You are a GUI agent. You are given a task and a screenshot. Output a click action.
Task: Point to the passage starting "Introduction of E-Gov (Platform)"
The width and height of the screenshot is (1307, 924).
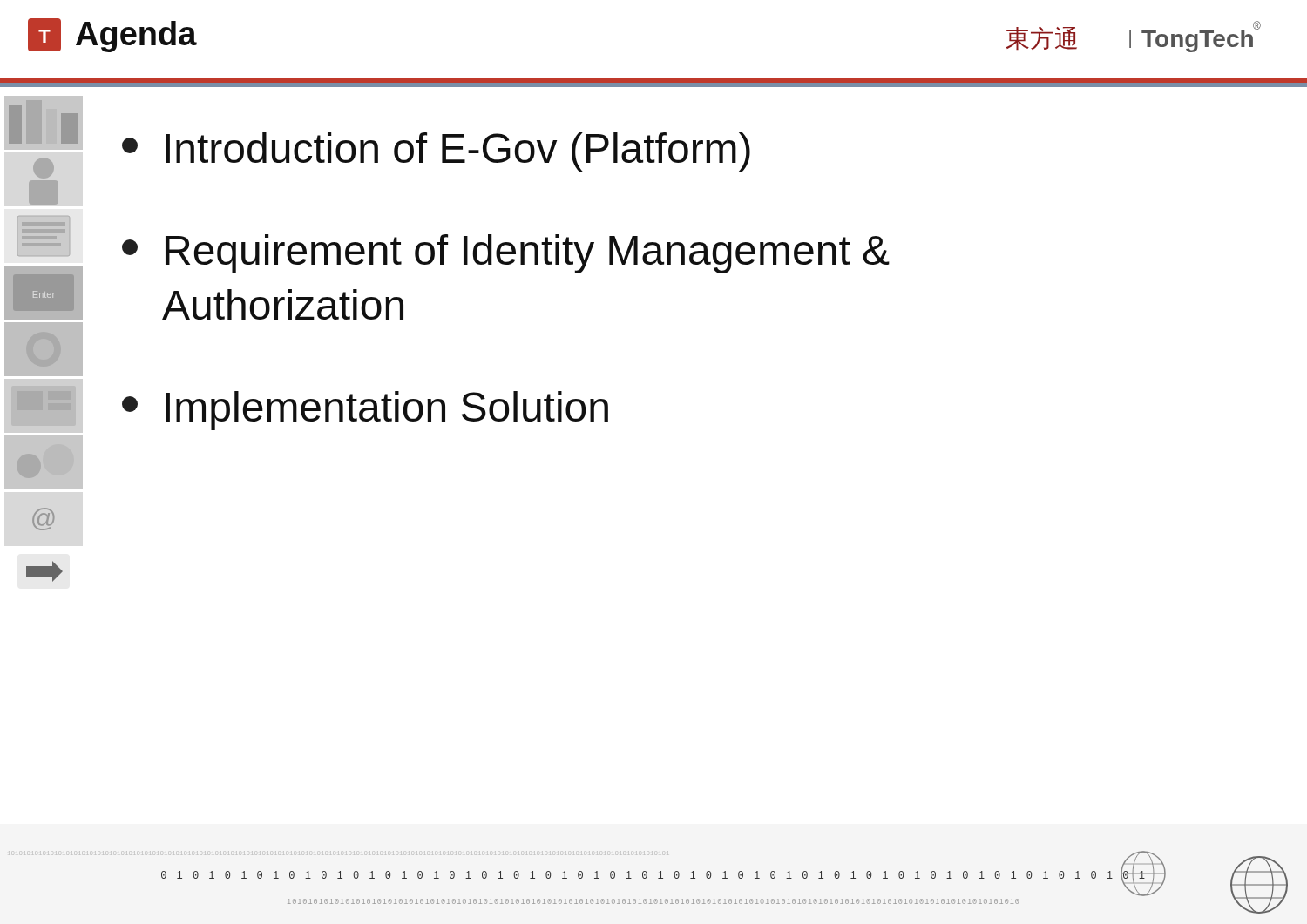click(437, 149)
